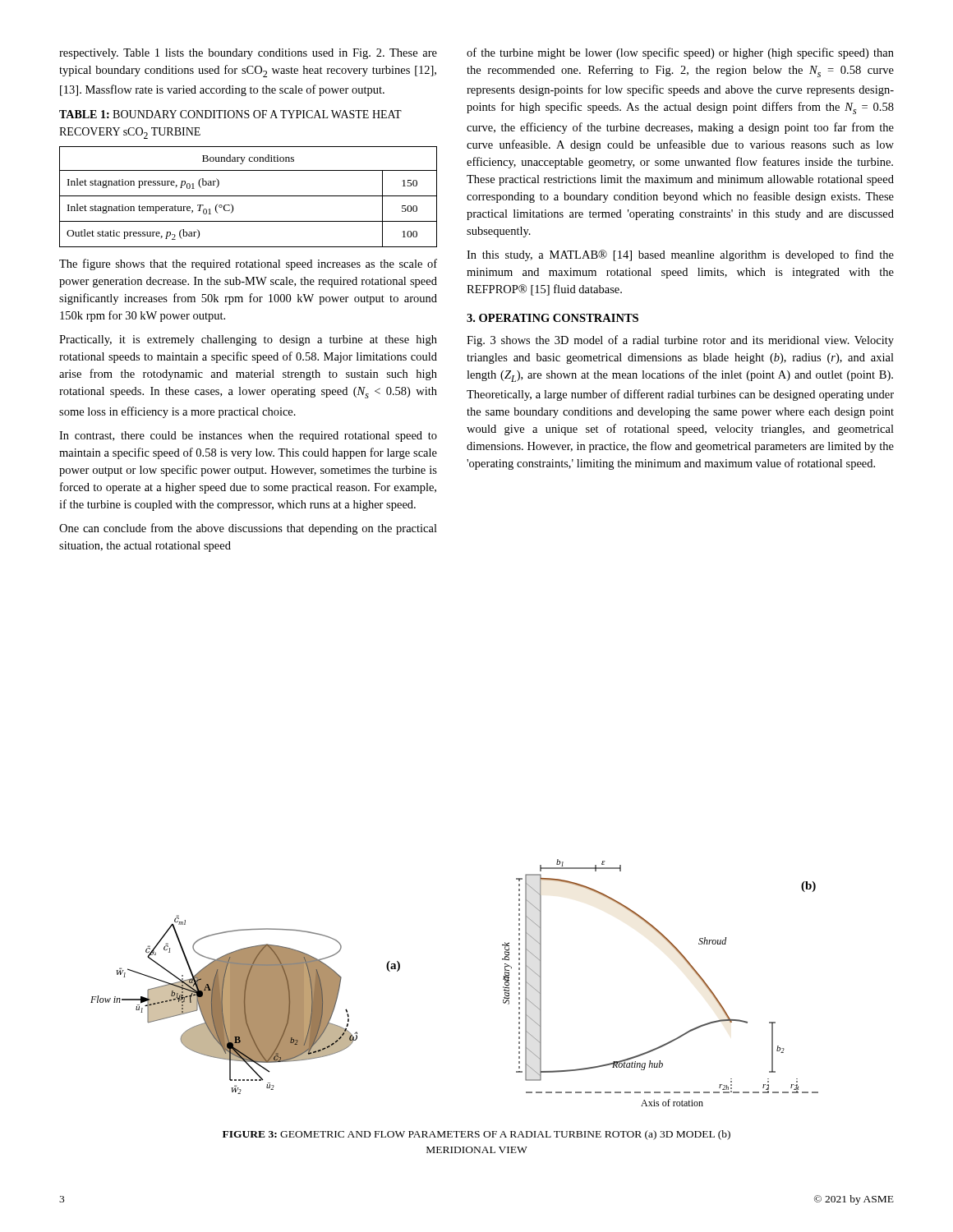Select the text starting "The figure shows"
953x1232 pixels.
[x=248, y=290]
